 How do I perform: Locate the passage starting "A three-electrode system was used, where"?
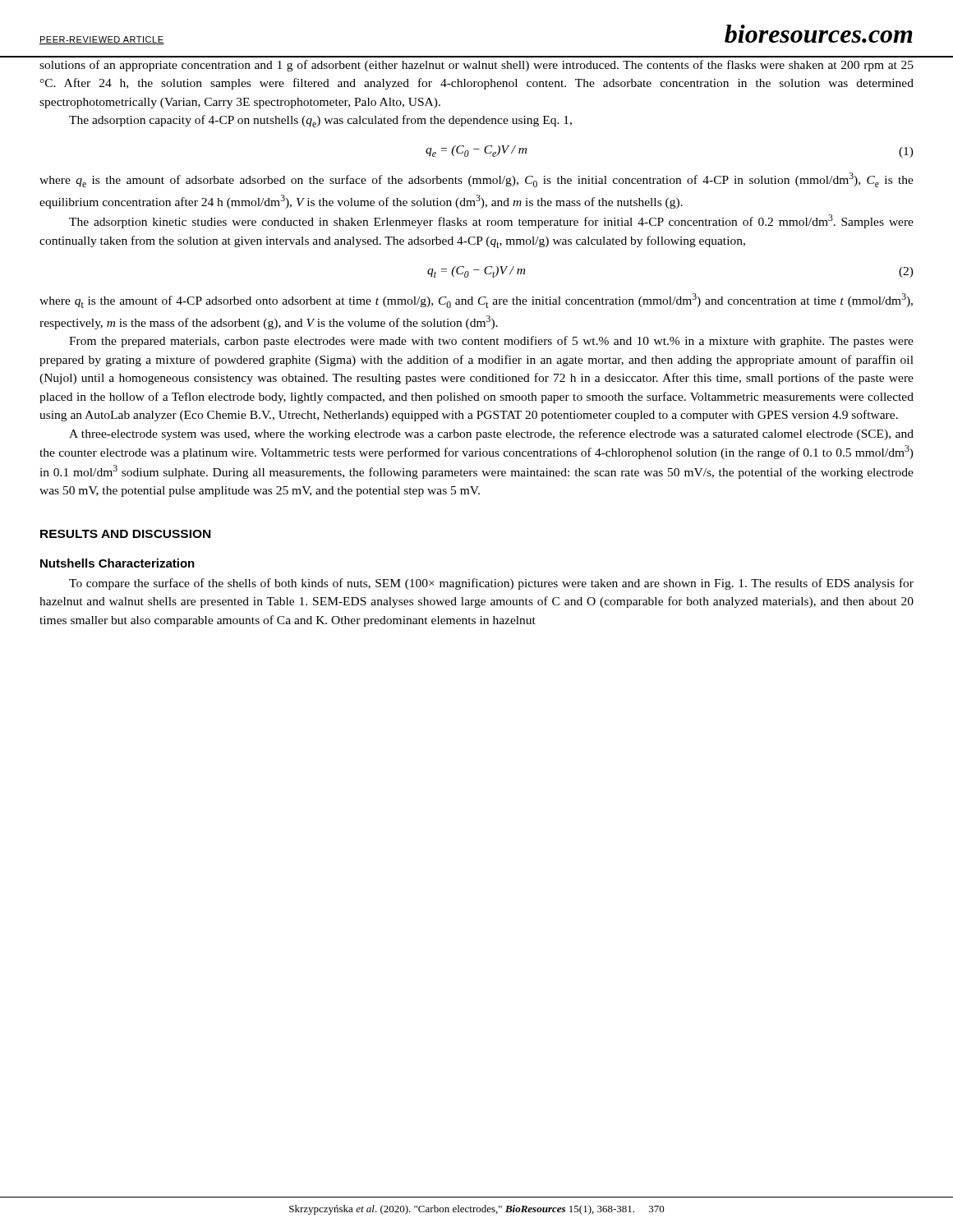coord(476,462)
